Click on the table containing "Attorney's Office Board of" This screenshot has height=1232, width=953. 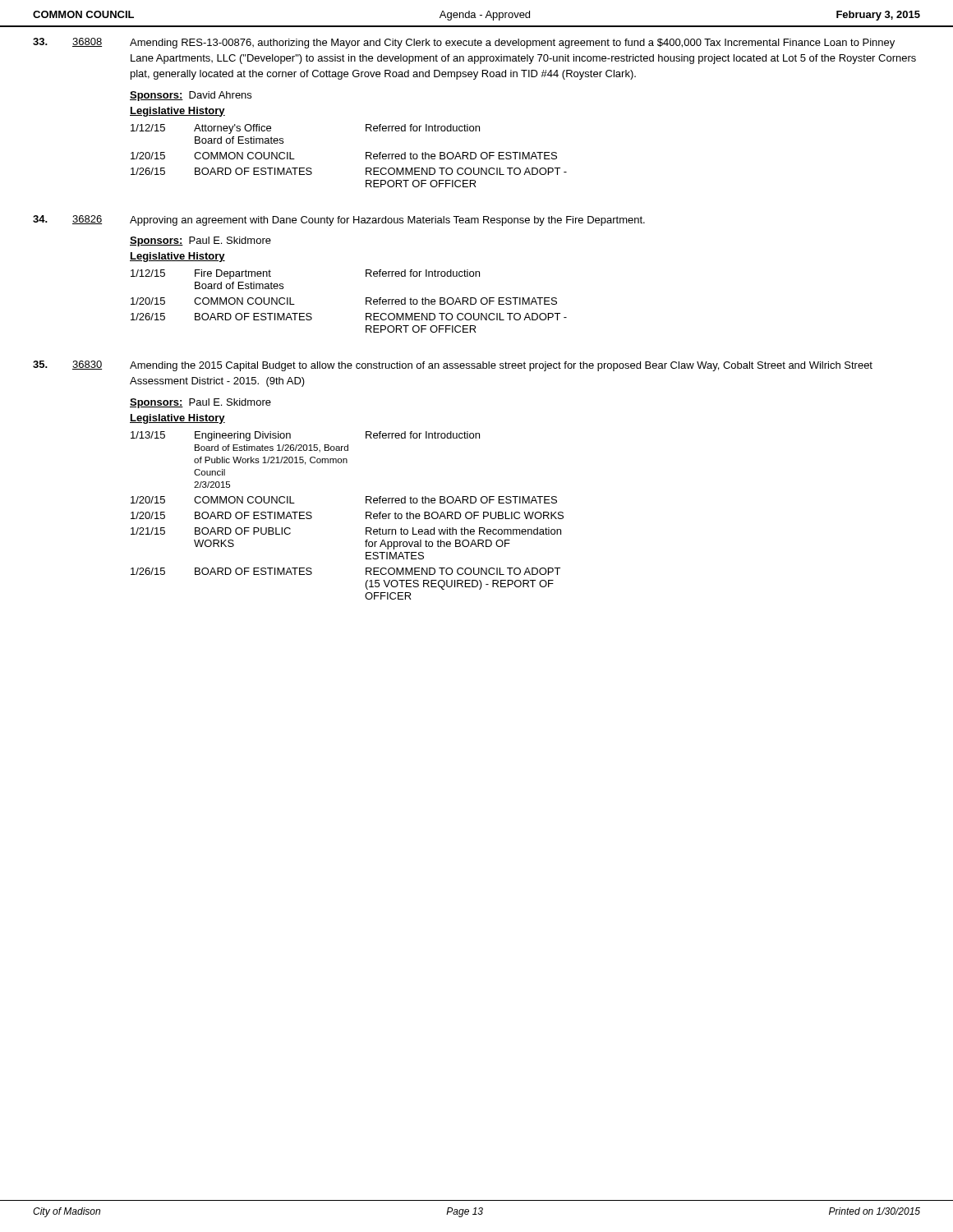point(525,155)
